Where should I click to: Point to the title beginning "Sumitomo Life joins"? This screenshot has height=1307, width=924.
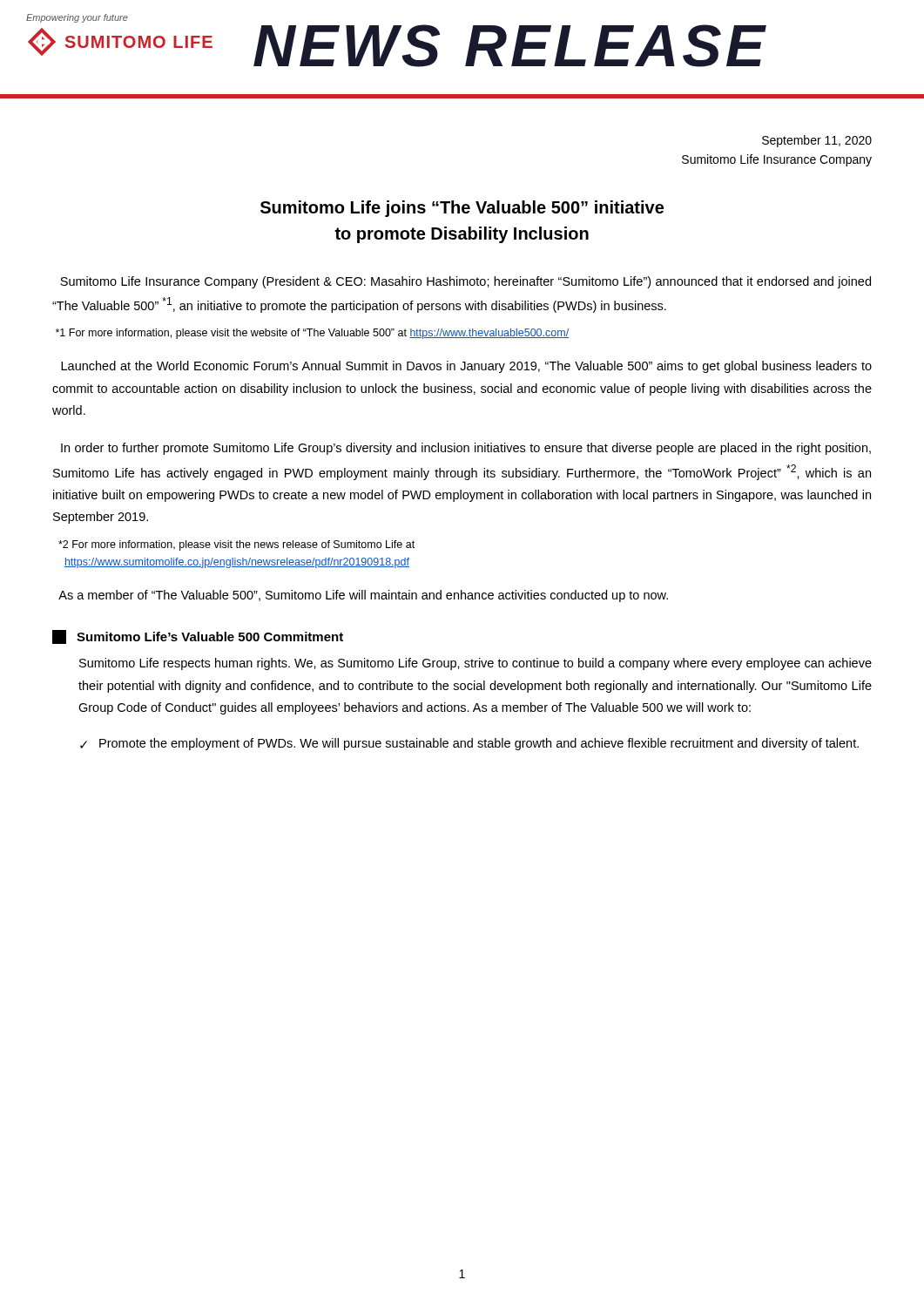point(462,220)
